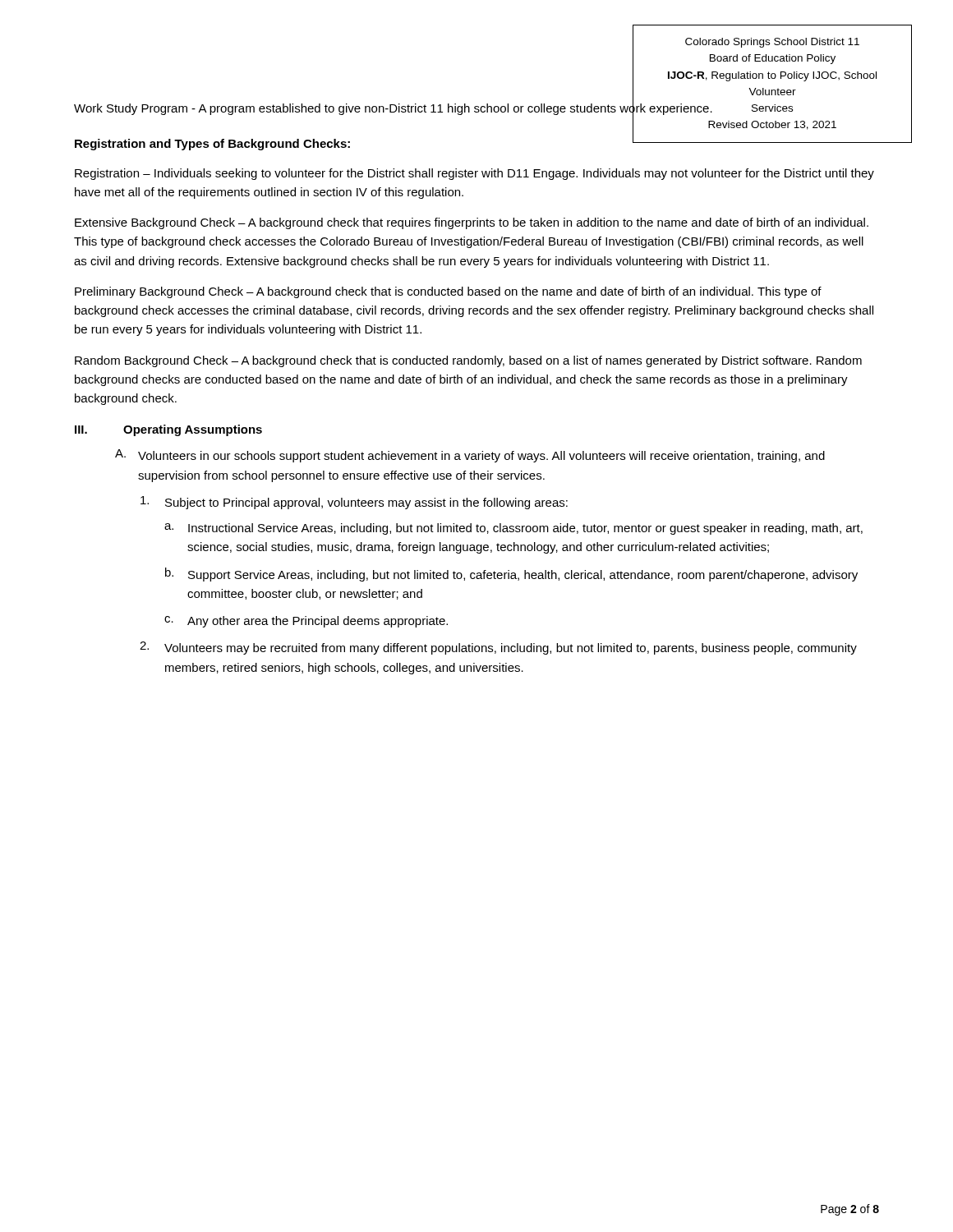The height and width of the screenshot is (1232, 953).
Task: Locate the text starting "Subject to Principal"
Action: [x=509, y=502]
